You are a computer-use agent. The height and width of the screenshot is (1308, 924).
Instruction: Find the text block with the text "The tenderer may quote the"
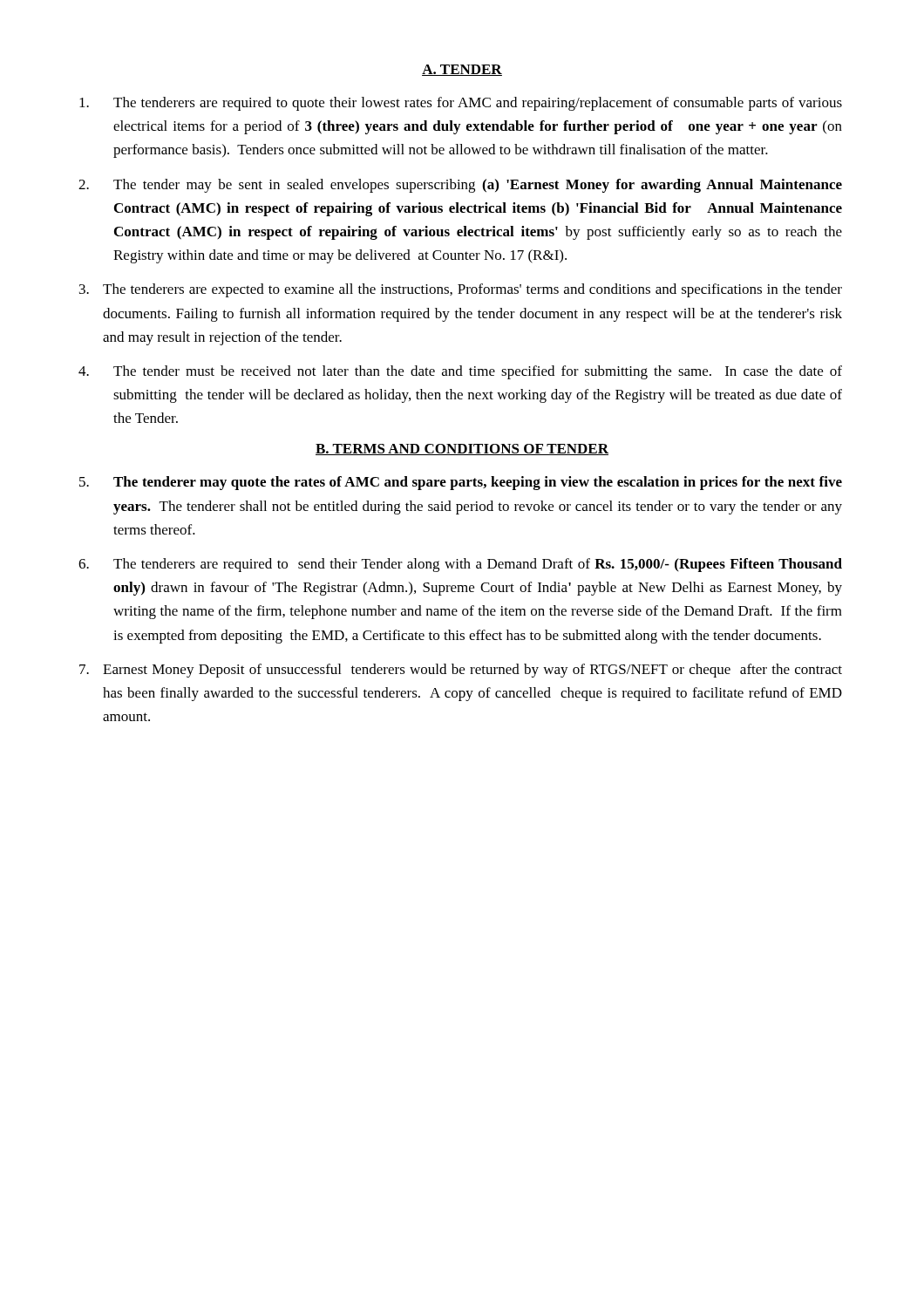pyautogui.click(x=460, y=506)
